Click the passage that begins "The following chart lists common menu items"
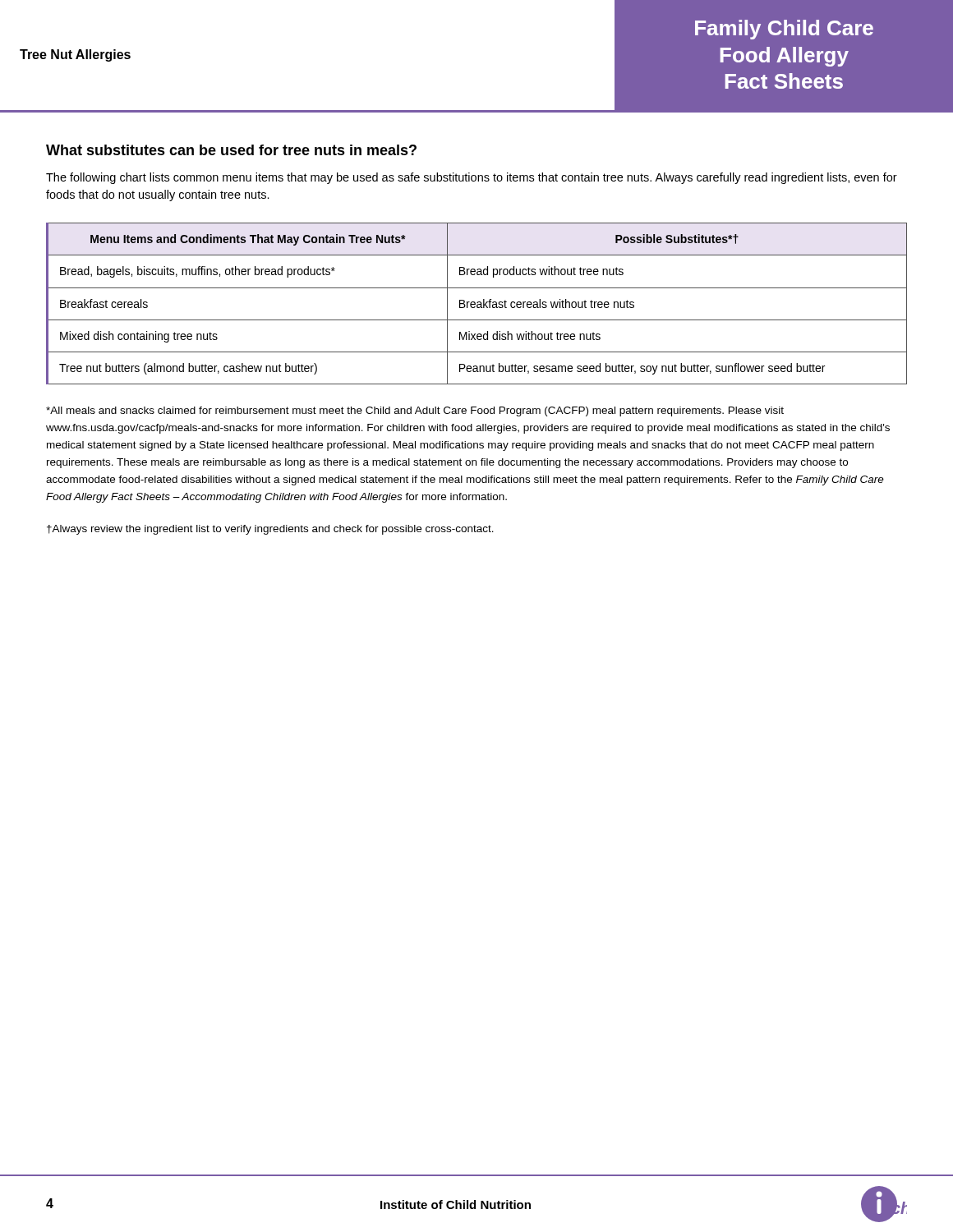The height and width of the screenshot is (1232, 953). (471, 186)
